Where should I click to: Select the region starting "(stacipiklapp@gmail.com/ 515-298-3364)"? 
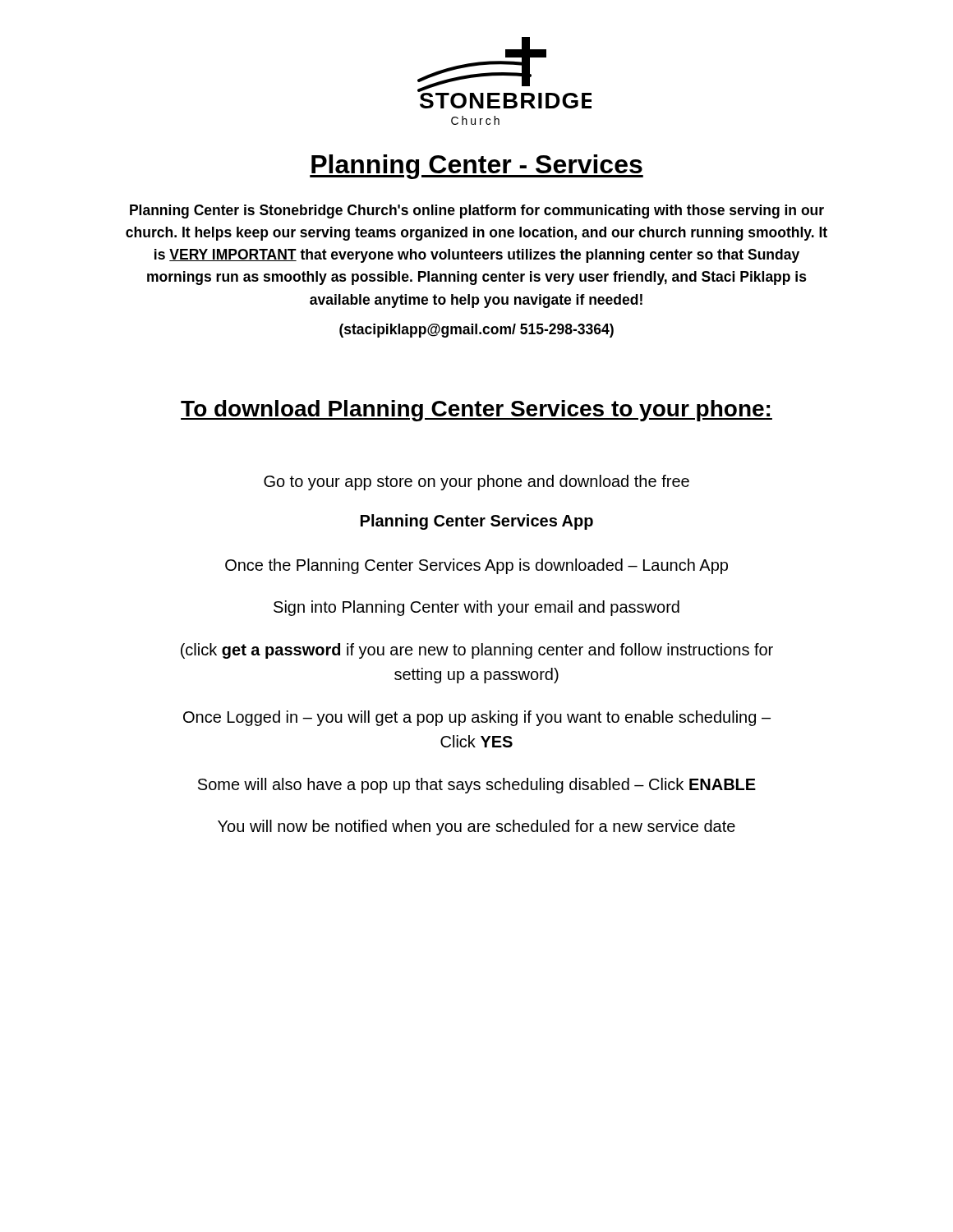tap(476, 329)
